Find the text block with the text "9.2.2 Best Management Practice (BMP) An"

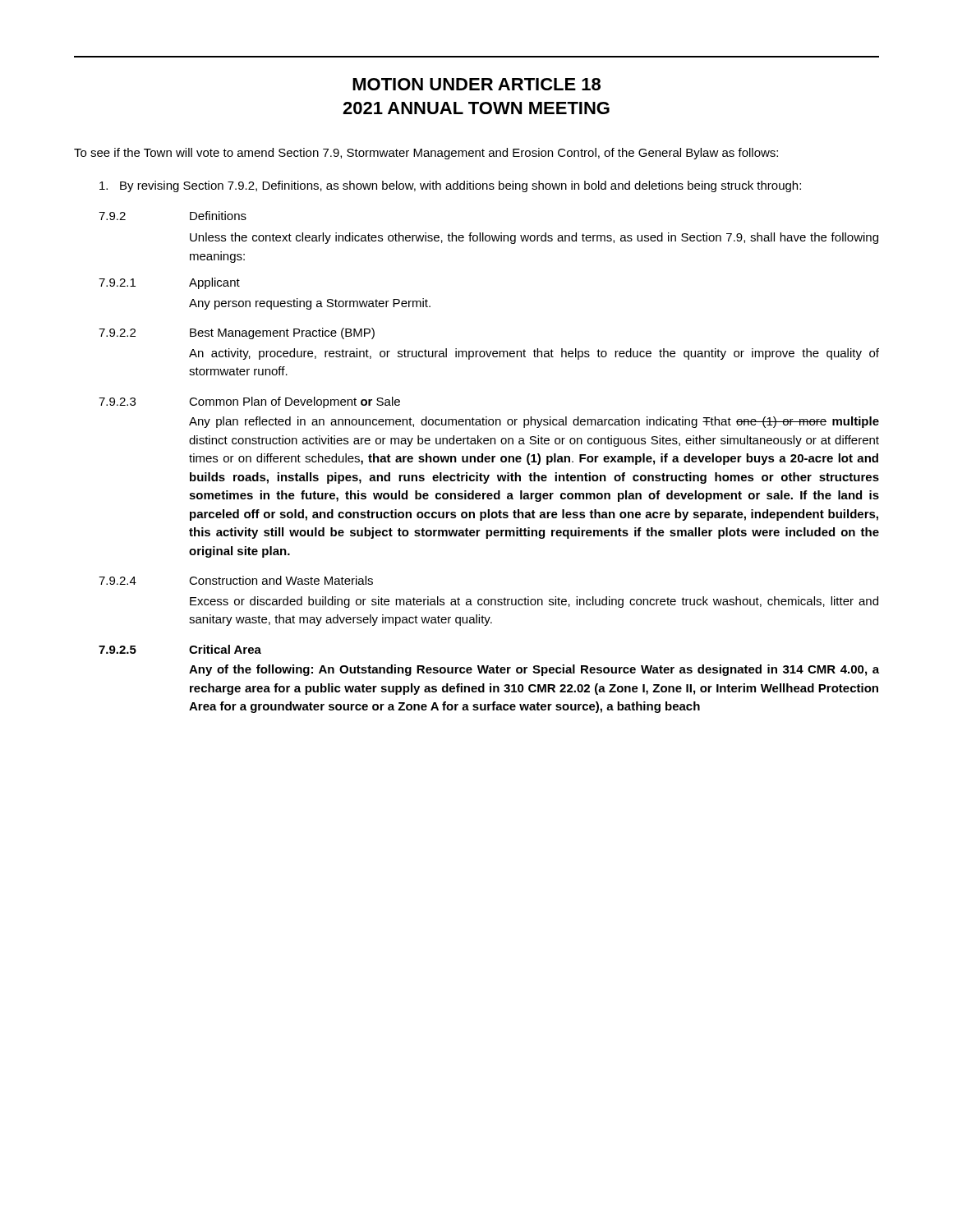click(x=489, y=352)
